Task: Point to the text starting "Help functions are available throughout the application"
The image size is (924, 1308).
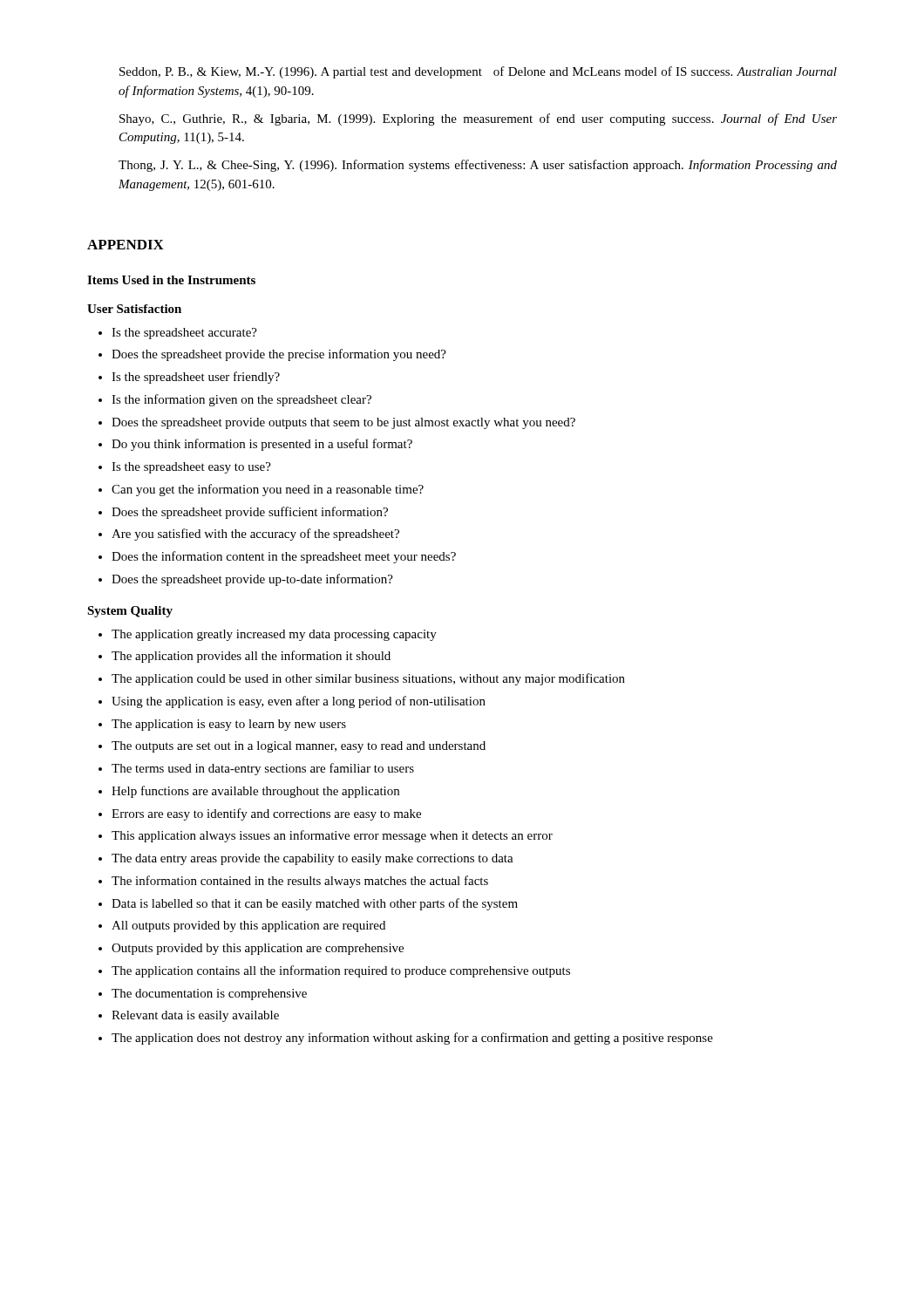Action: point(249,792)
